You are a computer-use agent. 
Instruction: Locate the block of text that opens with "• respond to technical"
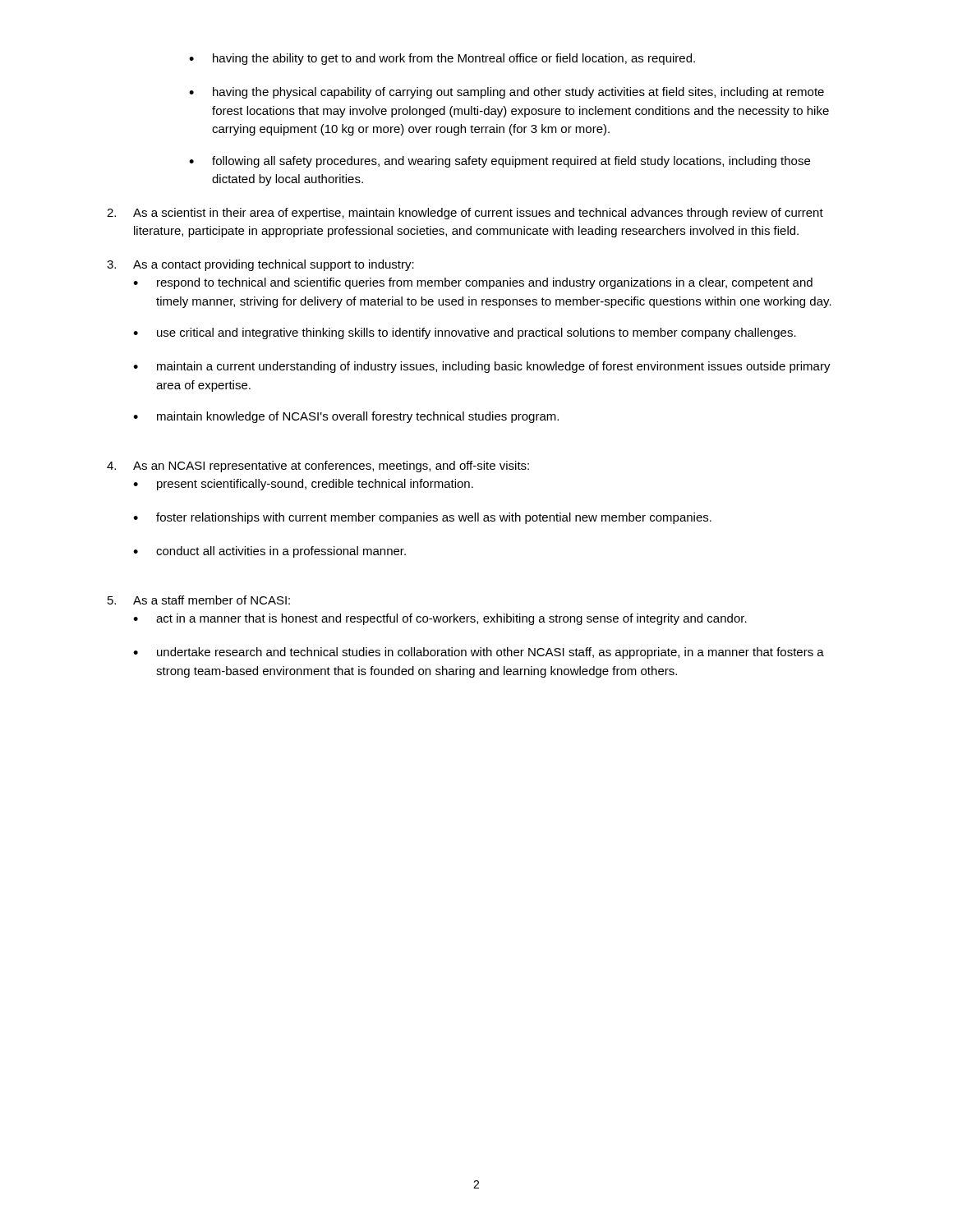490,292
